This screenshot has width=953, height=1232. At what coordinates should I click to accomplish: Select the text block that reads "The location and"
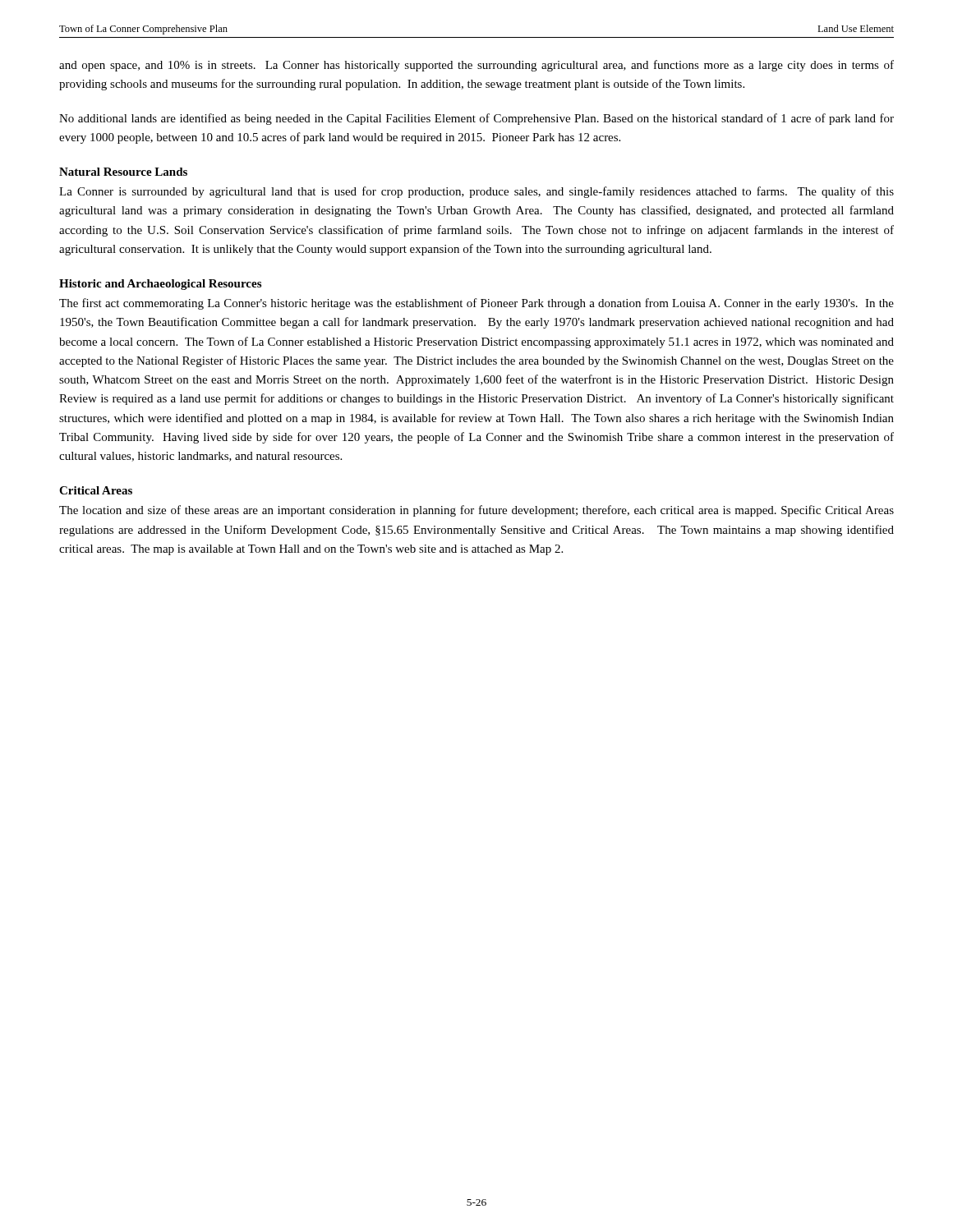(x=476, y=529)
